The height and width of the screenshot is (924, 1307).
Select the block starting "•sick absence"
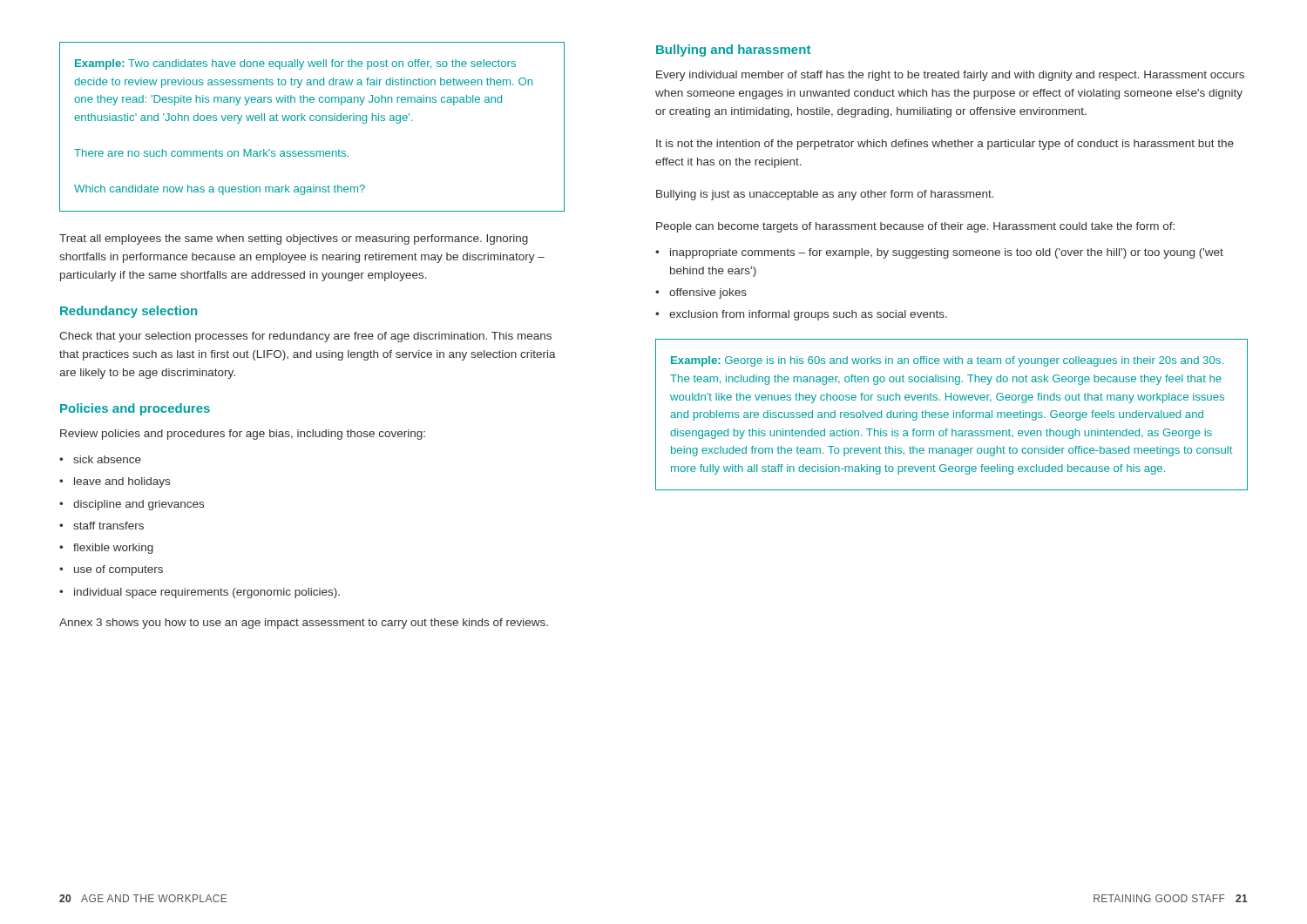pos(100,460)
